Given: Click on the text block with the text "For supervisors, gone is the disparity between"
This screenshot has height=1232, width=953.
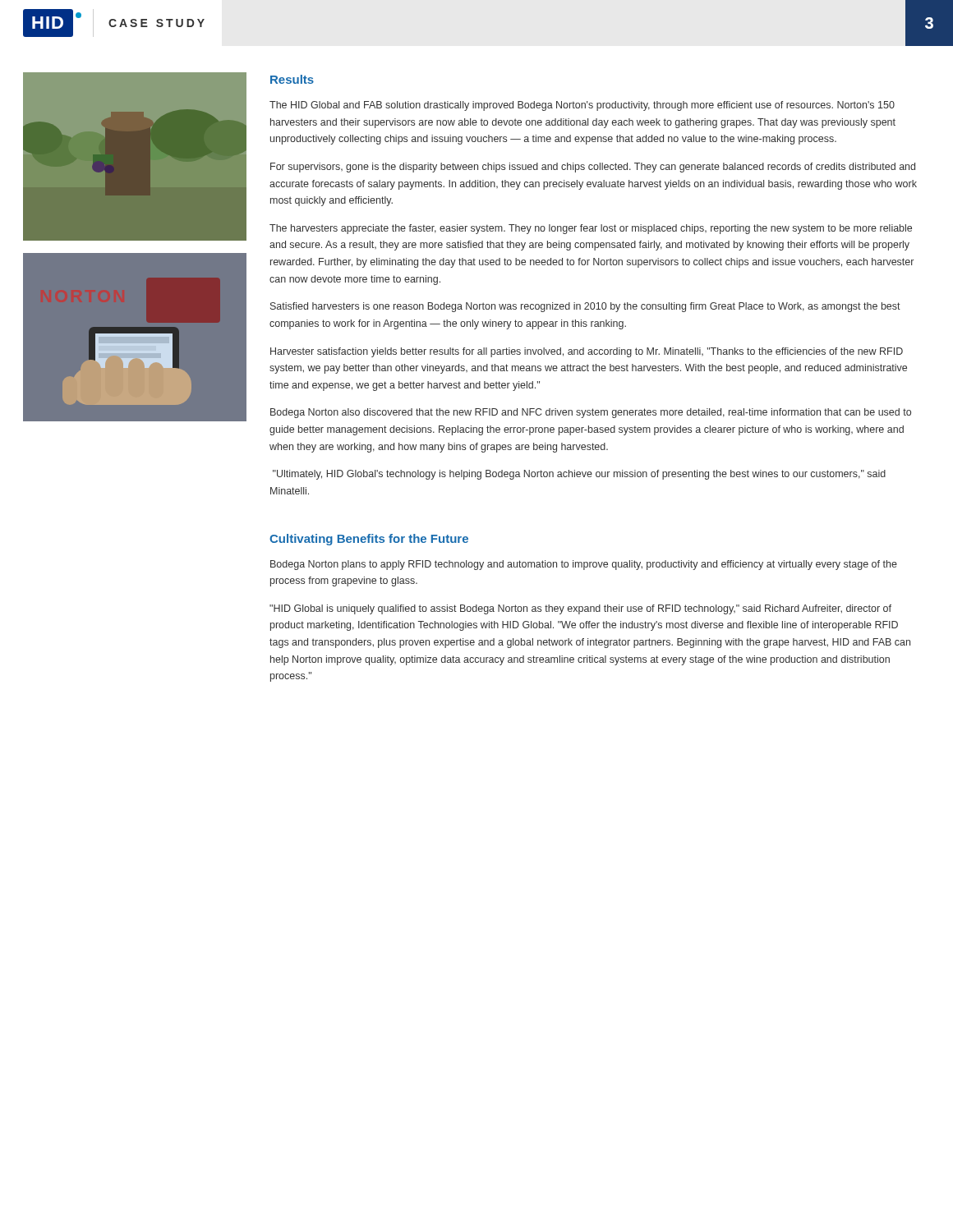Looking at the screenshot, I should pyautogui.click(x=593, y=184).
